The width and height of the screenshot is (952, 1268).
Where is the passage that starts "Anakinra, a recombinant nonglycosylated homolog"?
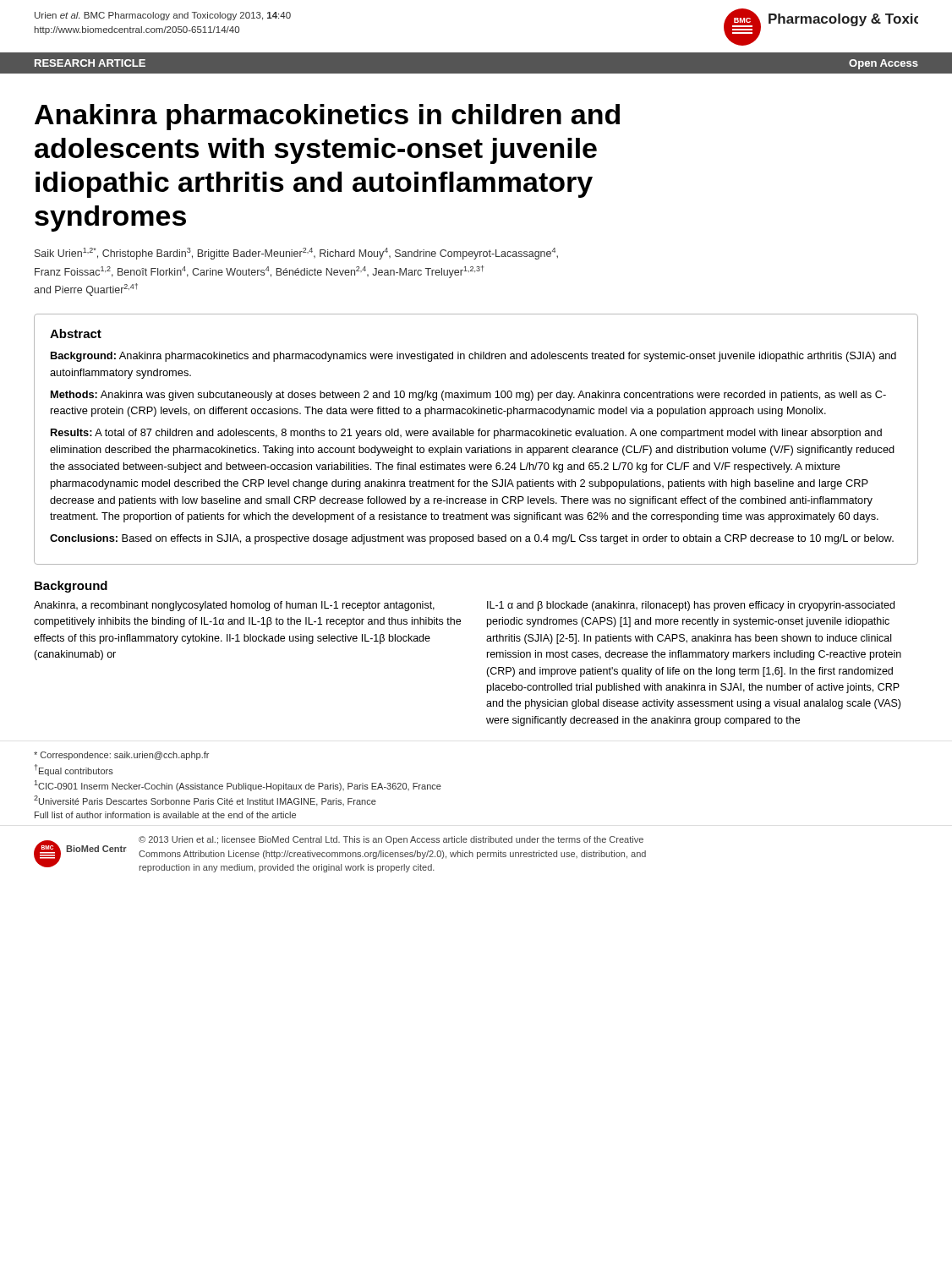tap(248, 630)
